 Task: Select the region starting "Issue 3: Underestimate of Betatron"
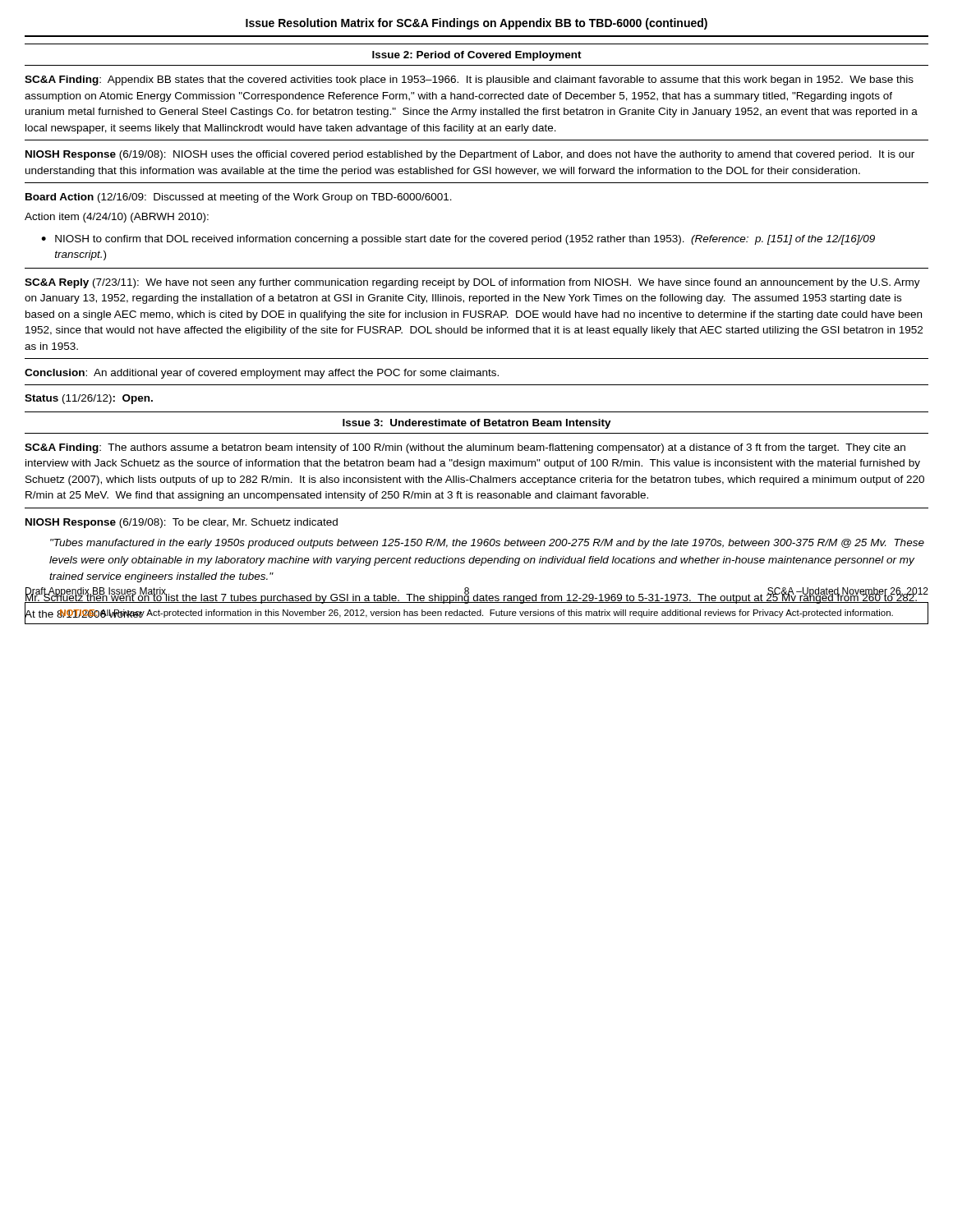[x=476, y=422]
